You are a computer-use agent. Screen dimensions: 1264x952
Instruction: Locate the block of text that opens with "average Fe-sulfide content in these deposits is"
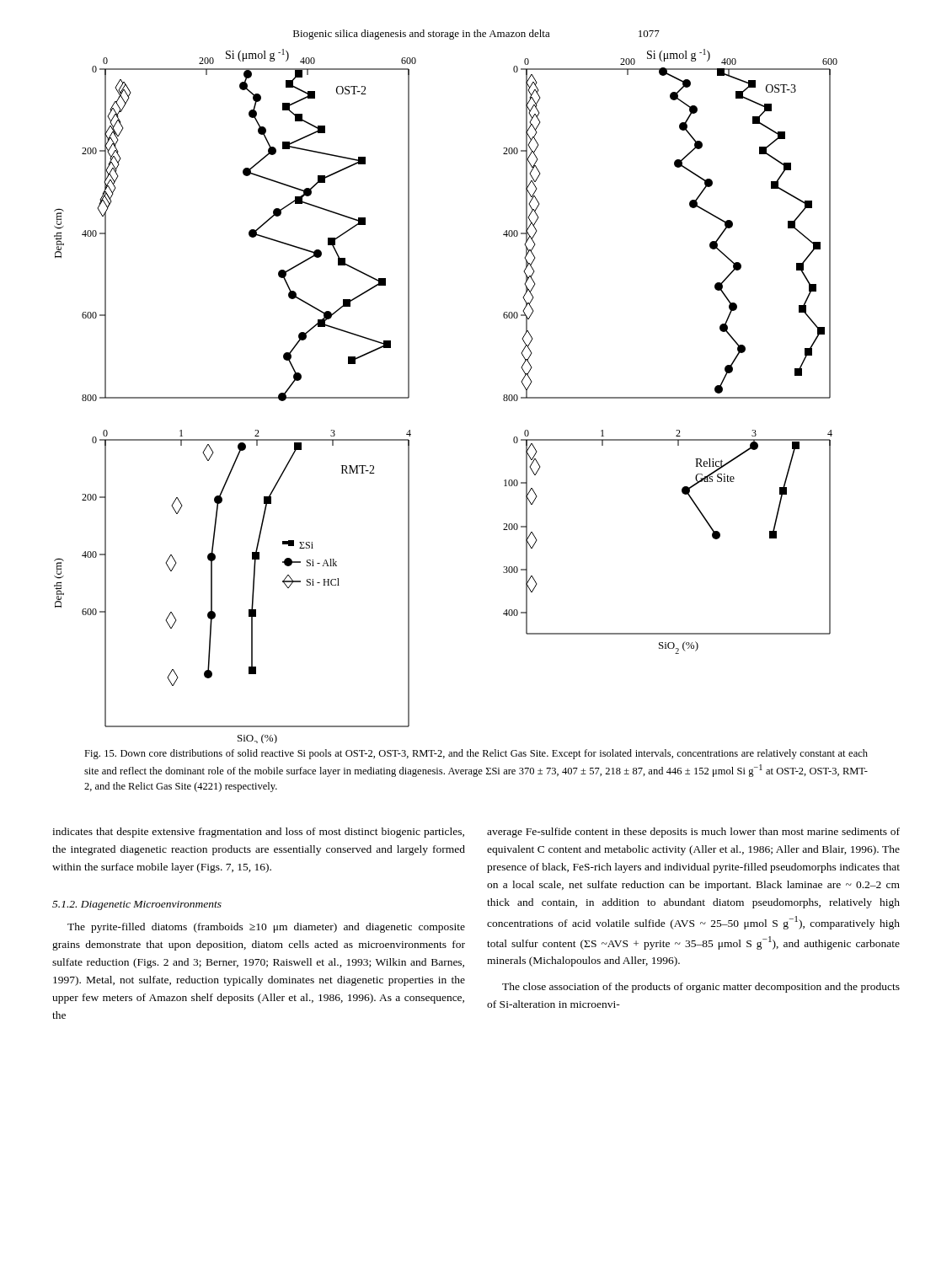[x=693, y=919]
